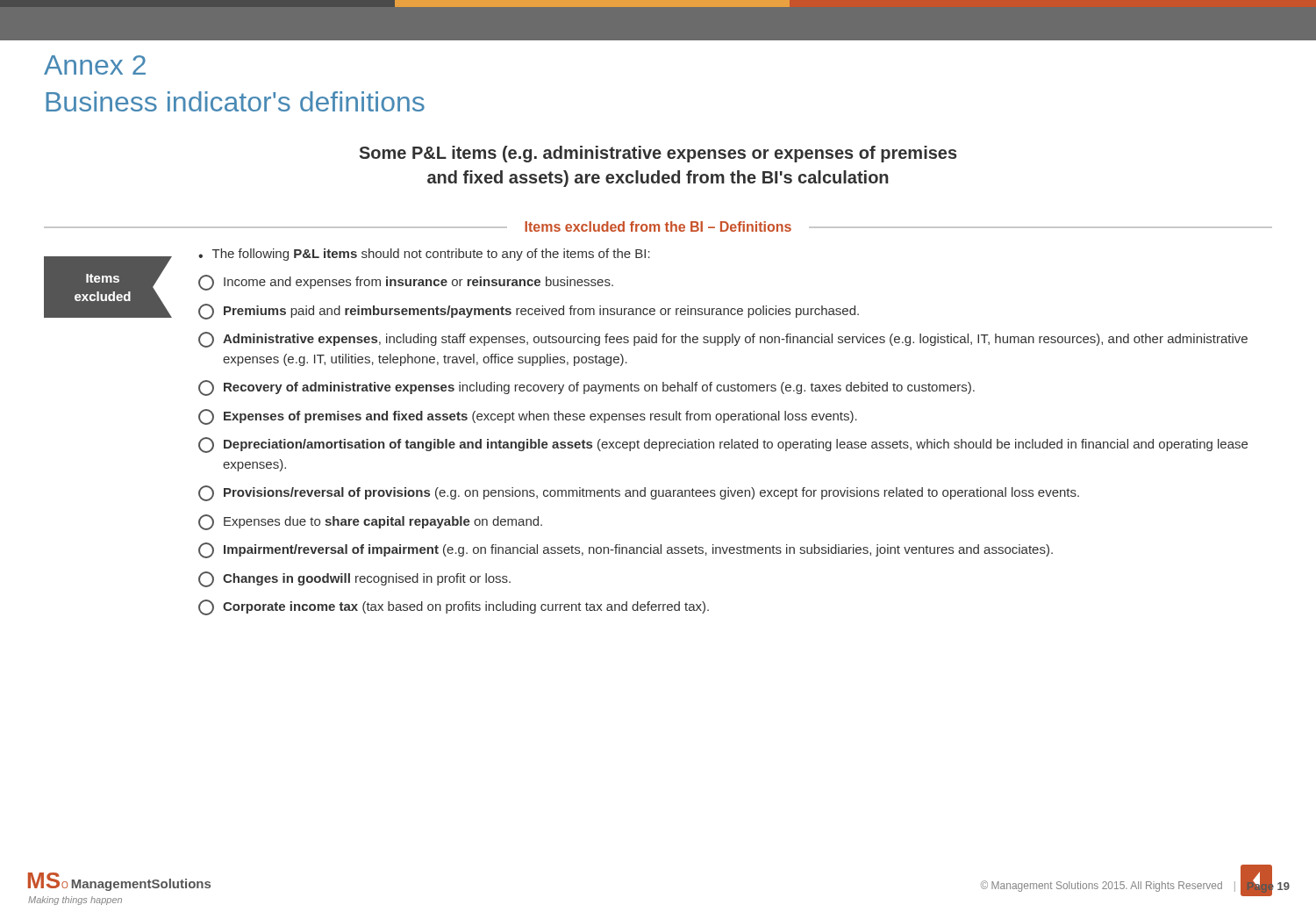Image resolution: width=1316 pixels, height=912 pixels.
Task: Click on the text block starting "Administrative expenses, including staff expenses, outsourcing"
Action: (x=735, y=349)
